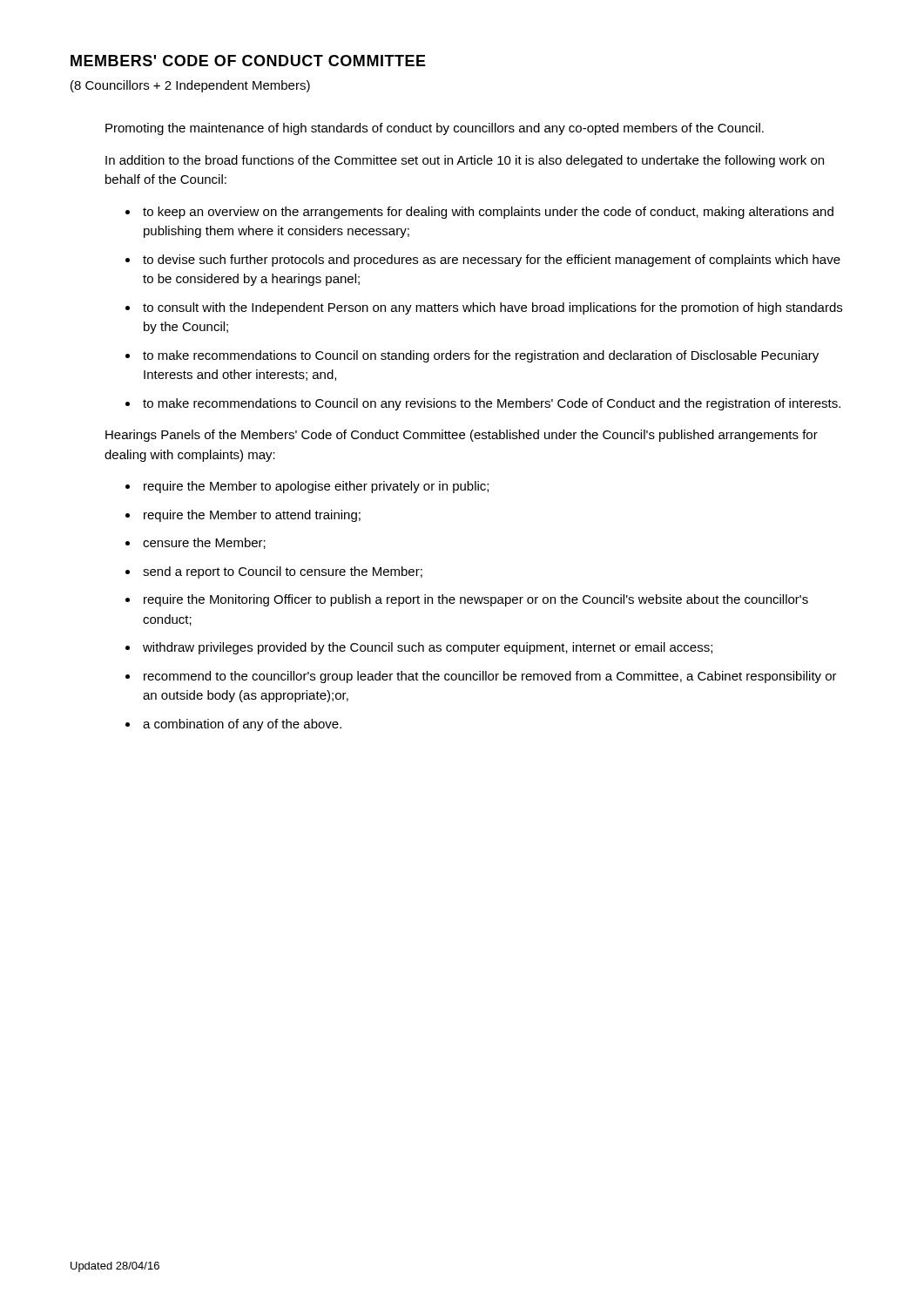Find the text block starting "MEMBERS' CODE OF"
The height and width of the screenshot is (1307, 924).
tap(248, 61)
